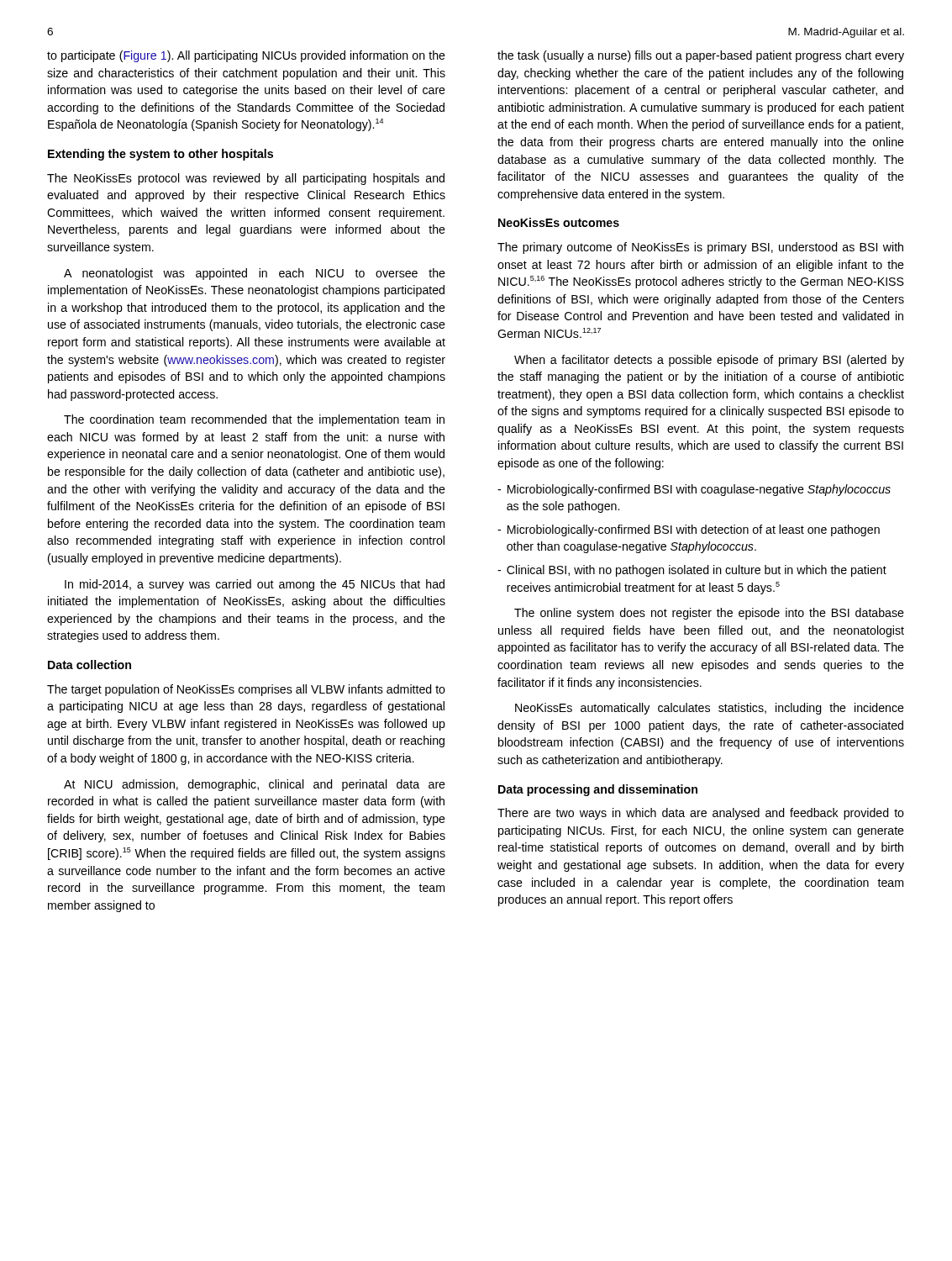Where is the passage that starts "The online system does not"?
952x1261 pixels.
coord(701,648)
